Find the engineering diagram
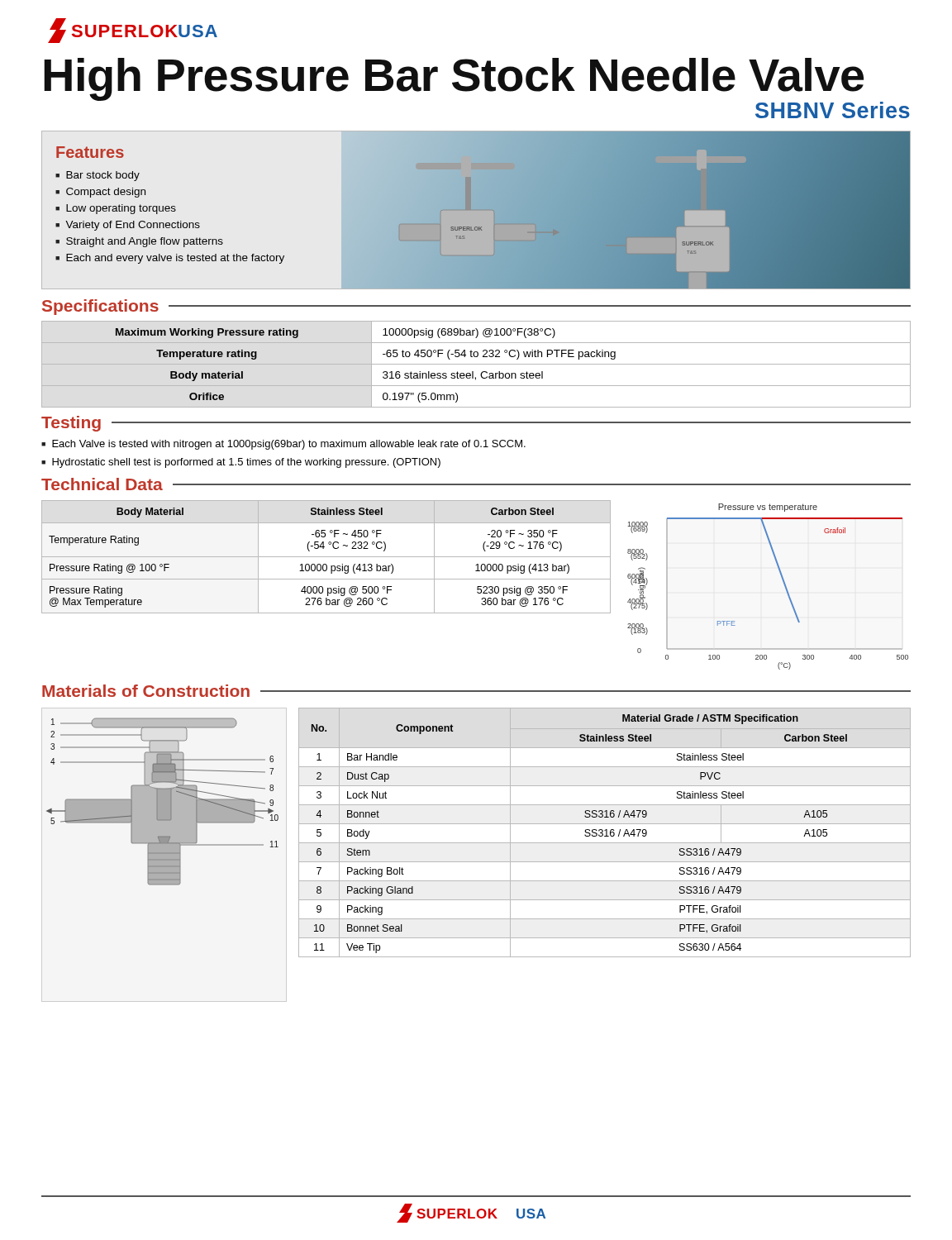This screenshot has height=1240, width=952. (x=164, y=855)
